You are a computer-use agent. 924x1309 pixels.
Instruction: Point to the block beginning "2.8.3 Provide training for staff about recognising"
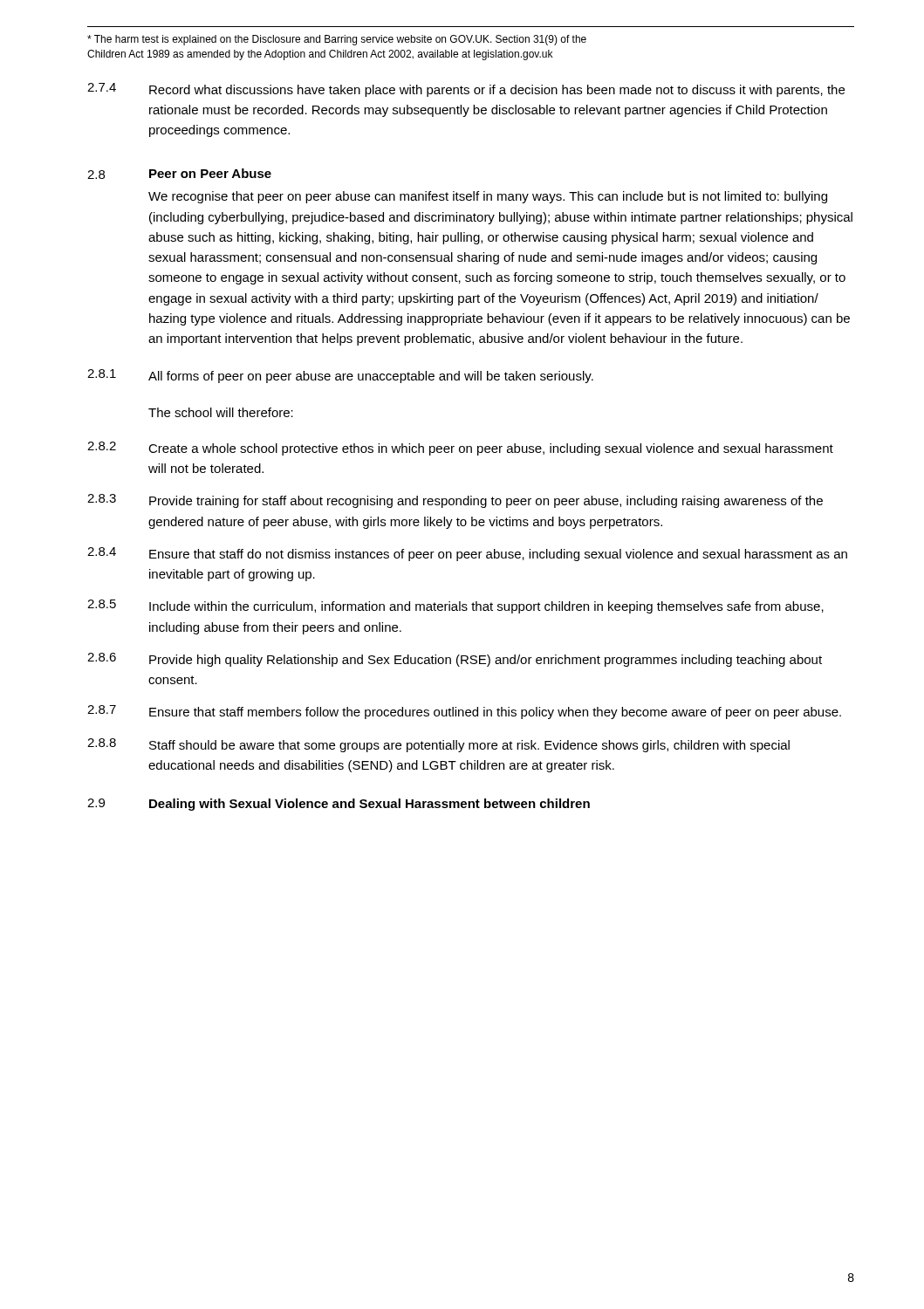click(471, 511)
